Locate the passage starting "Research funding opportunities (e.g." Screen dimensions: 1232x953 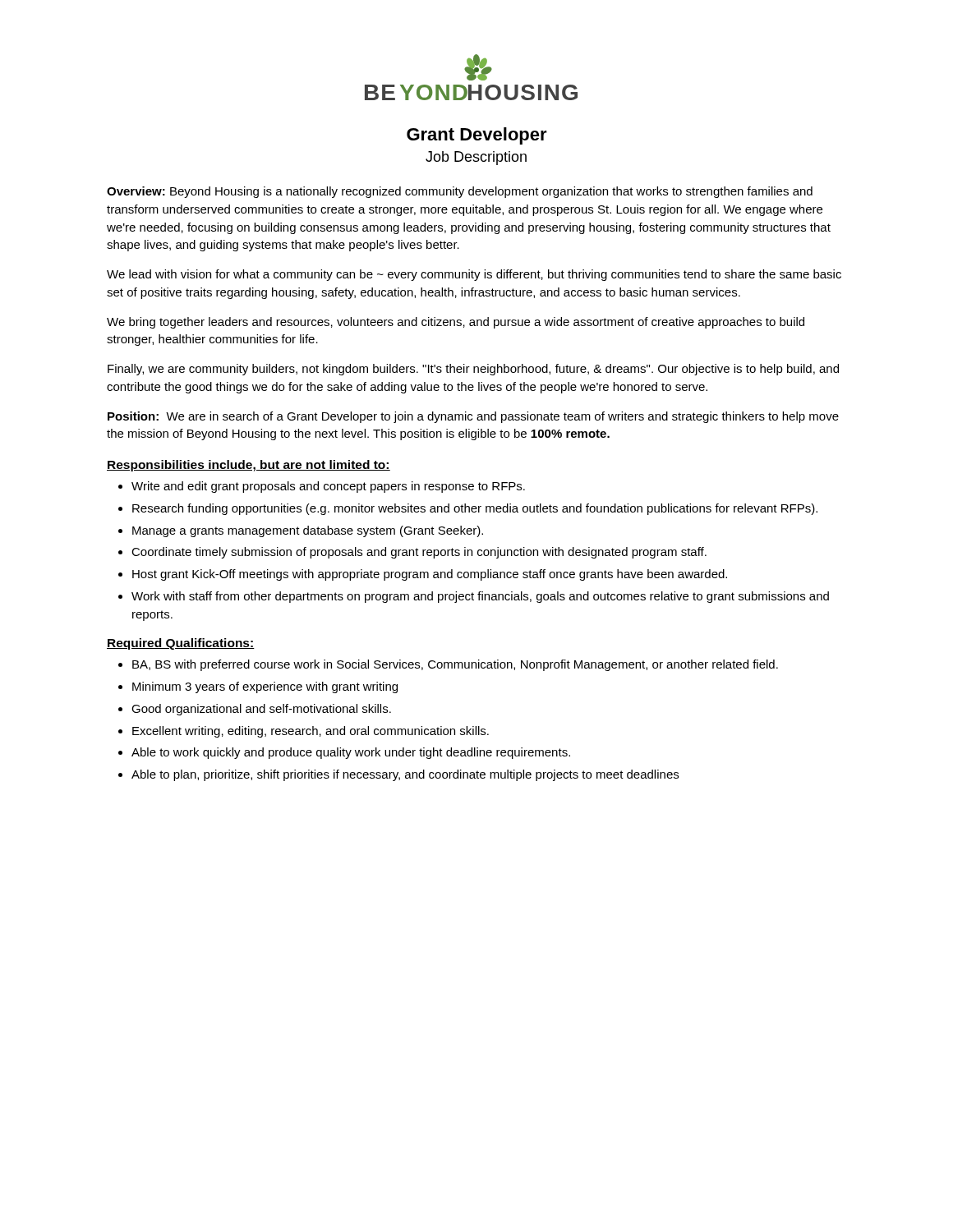coord(475,508)
